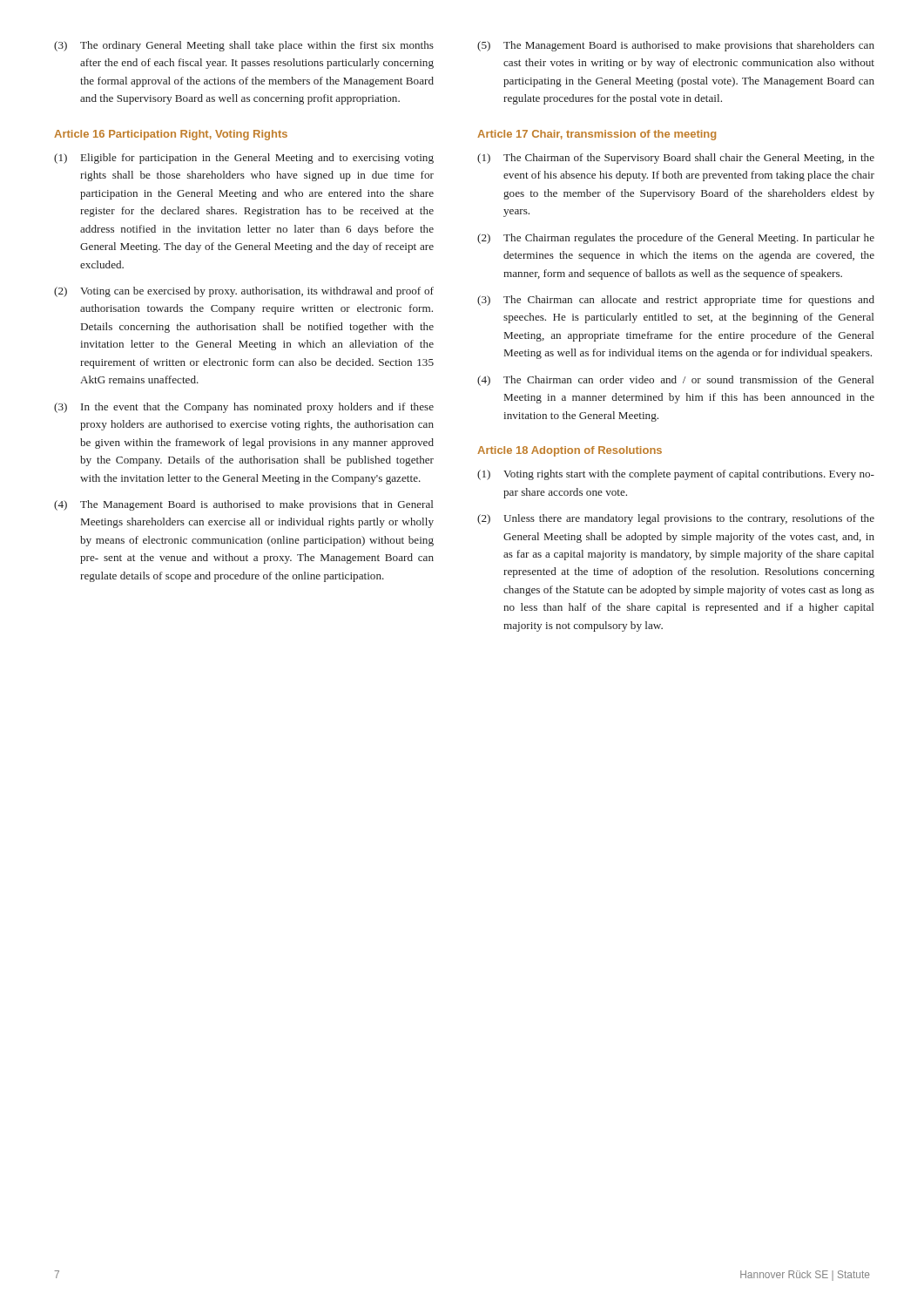The width and height of the screenshot is (924, 1307).
Task: Where is the passage that starts "(4) The Chairman can"?
Action: 676,398
